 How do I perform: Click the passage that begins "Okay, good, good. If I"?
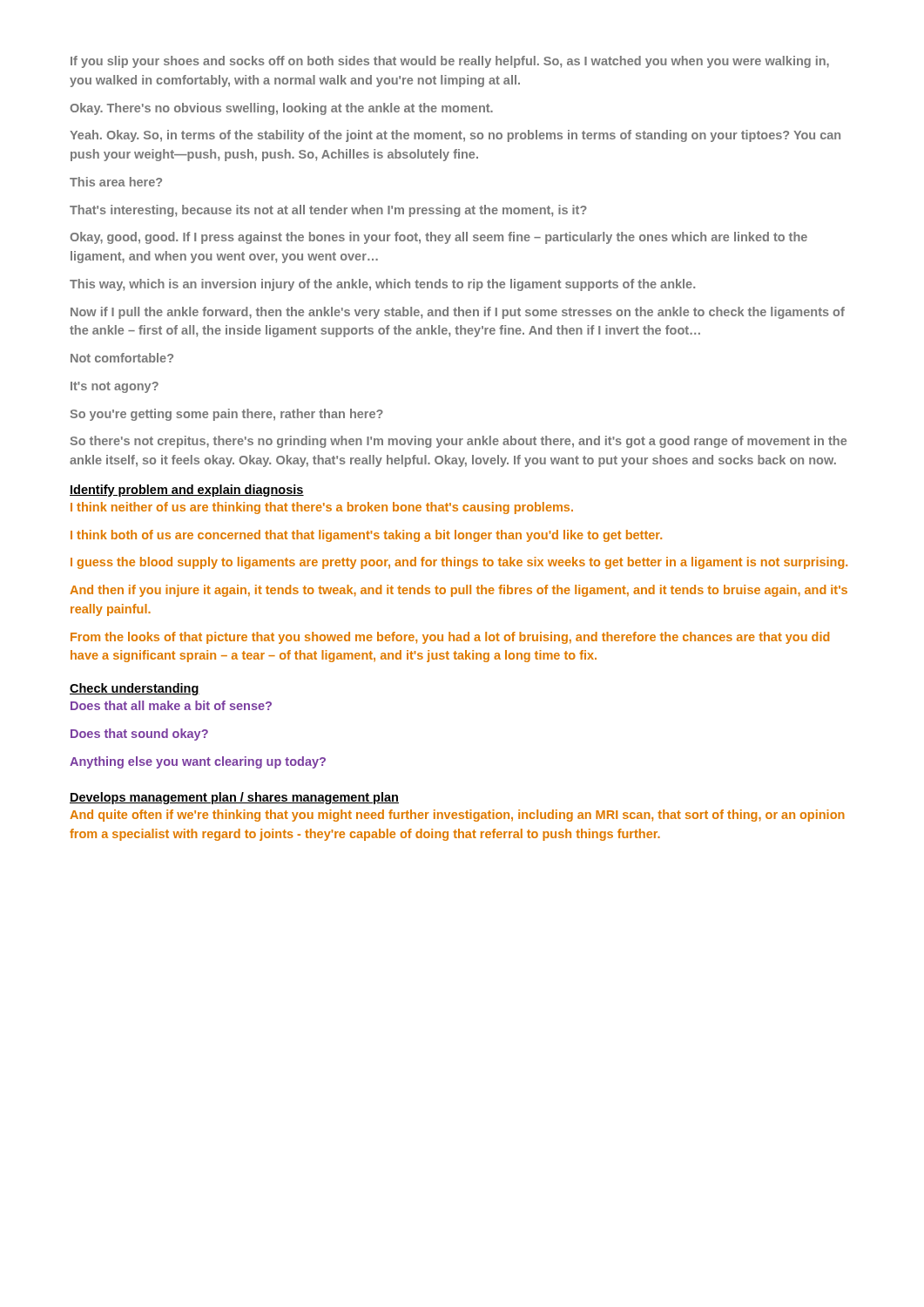pos(439,247)
